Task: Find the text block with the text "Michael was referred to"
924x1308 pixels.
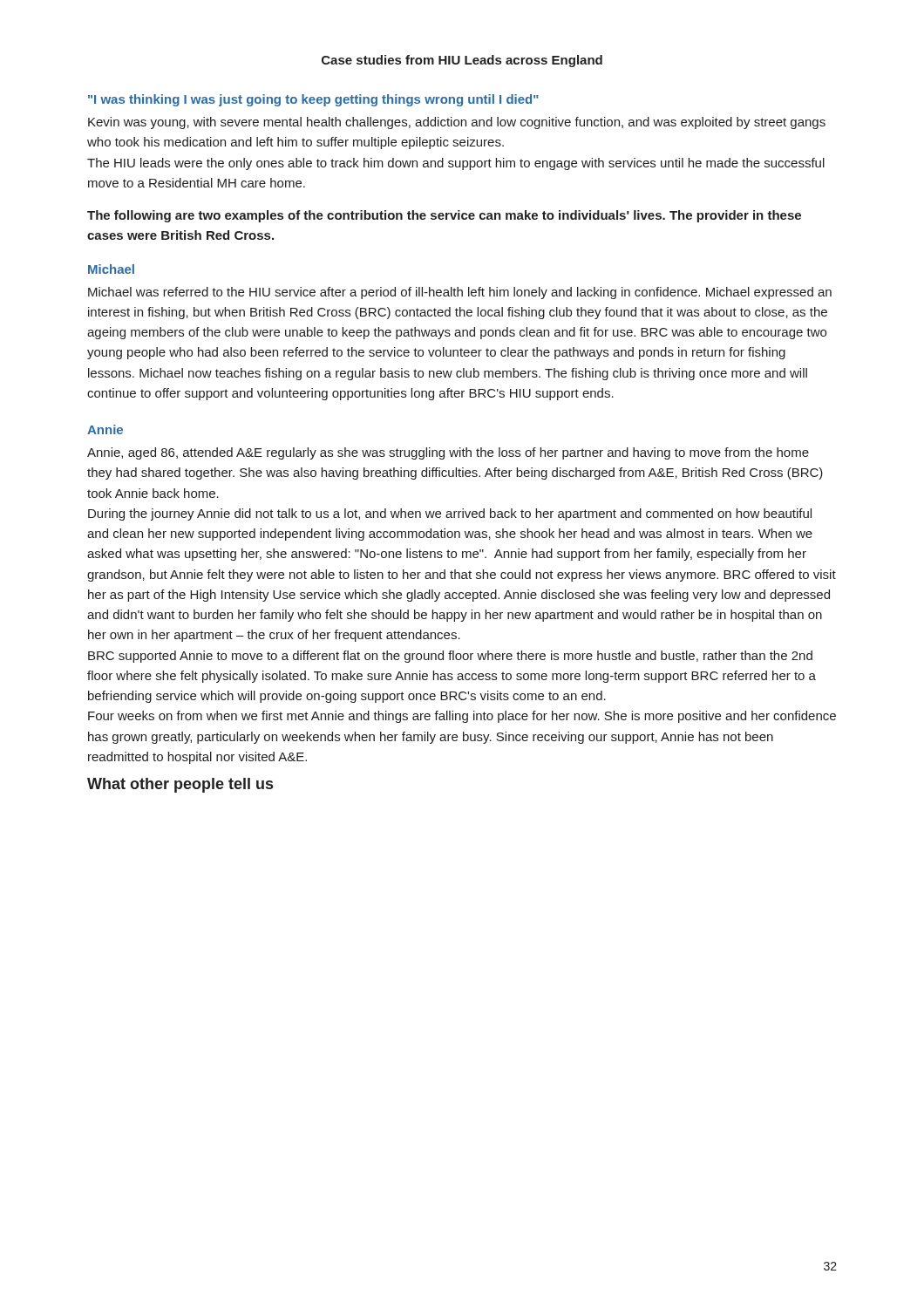Action: coord(460,342)
